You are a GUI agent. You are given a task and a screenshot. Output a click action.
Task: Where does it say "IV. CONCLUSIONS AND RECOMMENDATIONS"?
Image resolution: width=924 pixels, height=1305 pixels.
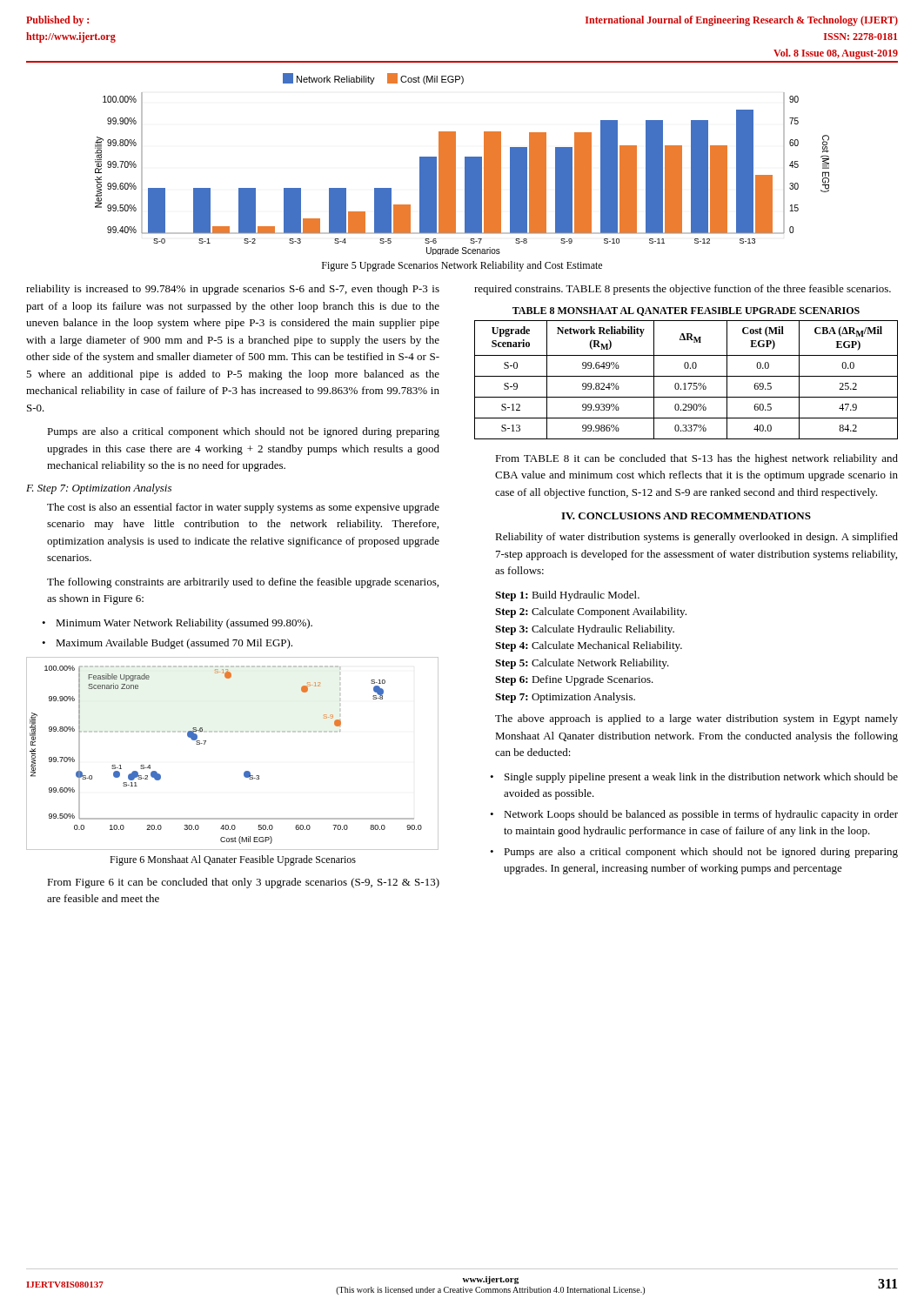click(686, 516)
